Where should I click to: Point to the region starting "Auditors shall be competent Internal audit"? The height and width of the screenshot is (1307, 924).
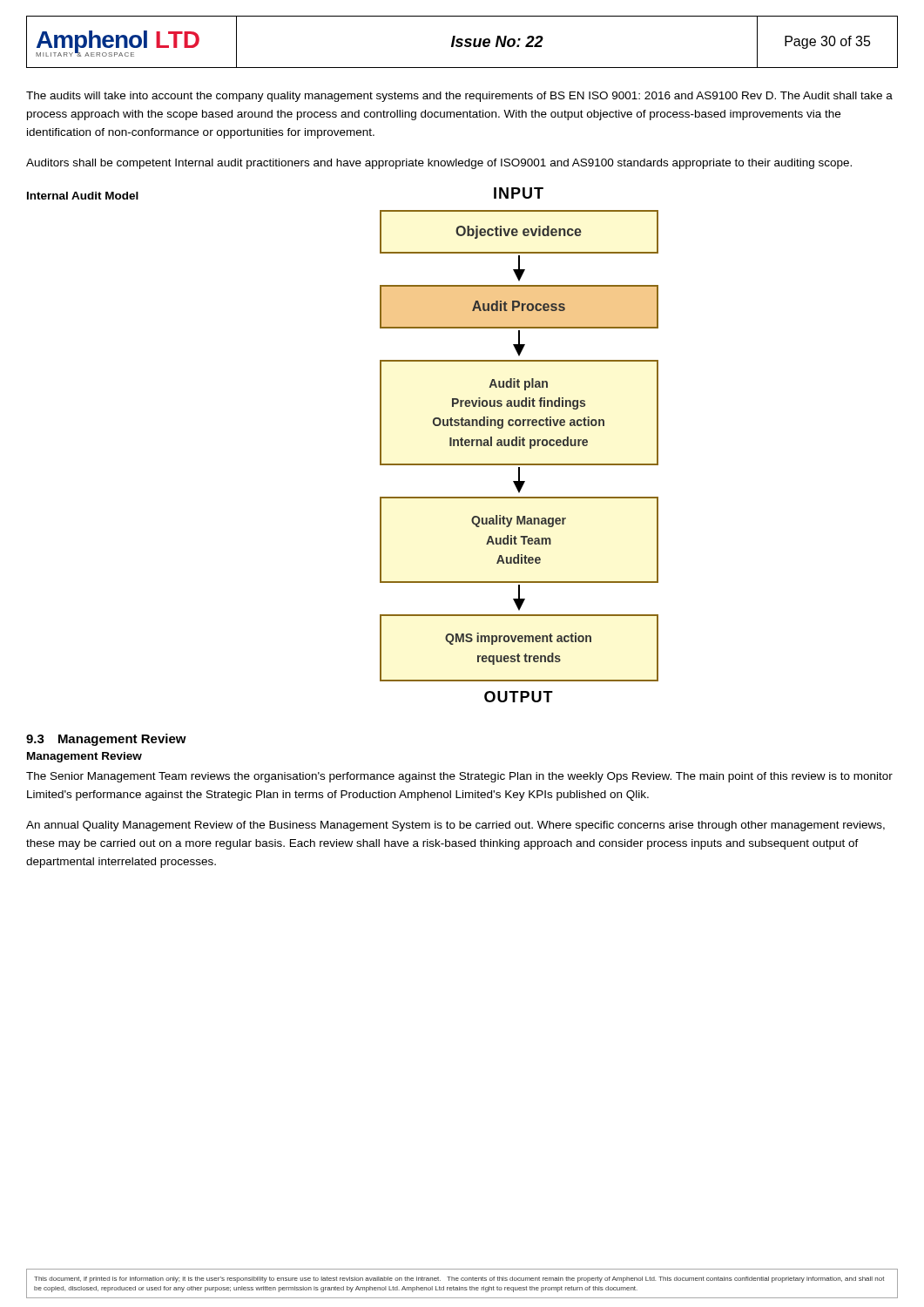(x=440, y=162)
